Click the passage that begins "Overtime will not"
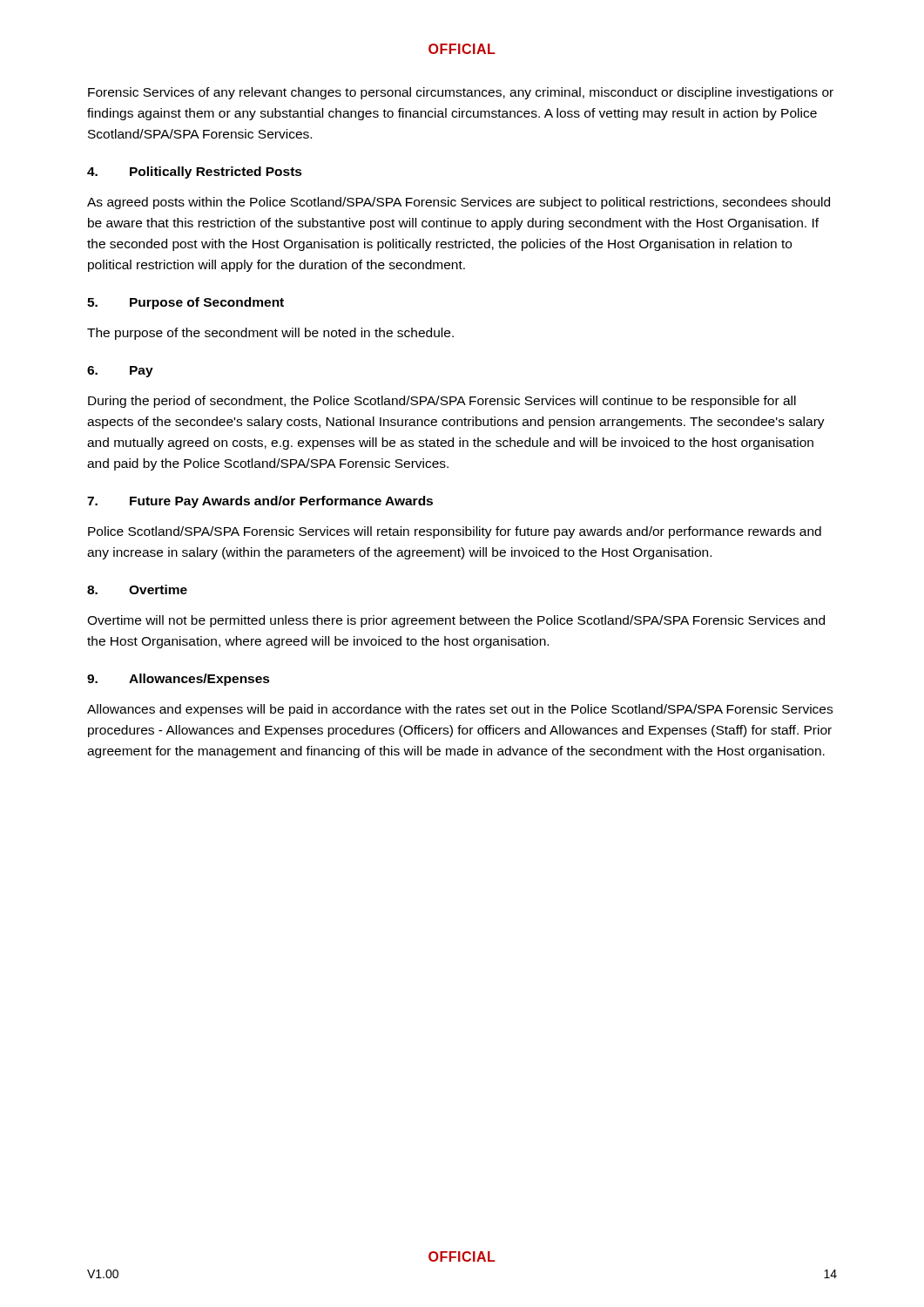Viewport: 924px width, 1307px height. pos(456,631)
